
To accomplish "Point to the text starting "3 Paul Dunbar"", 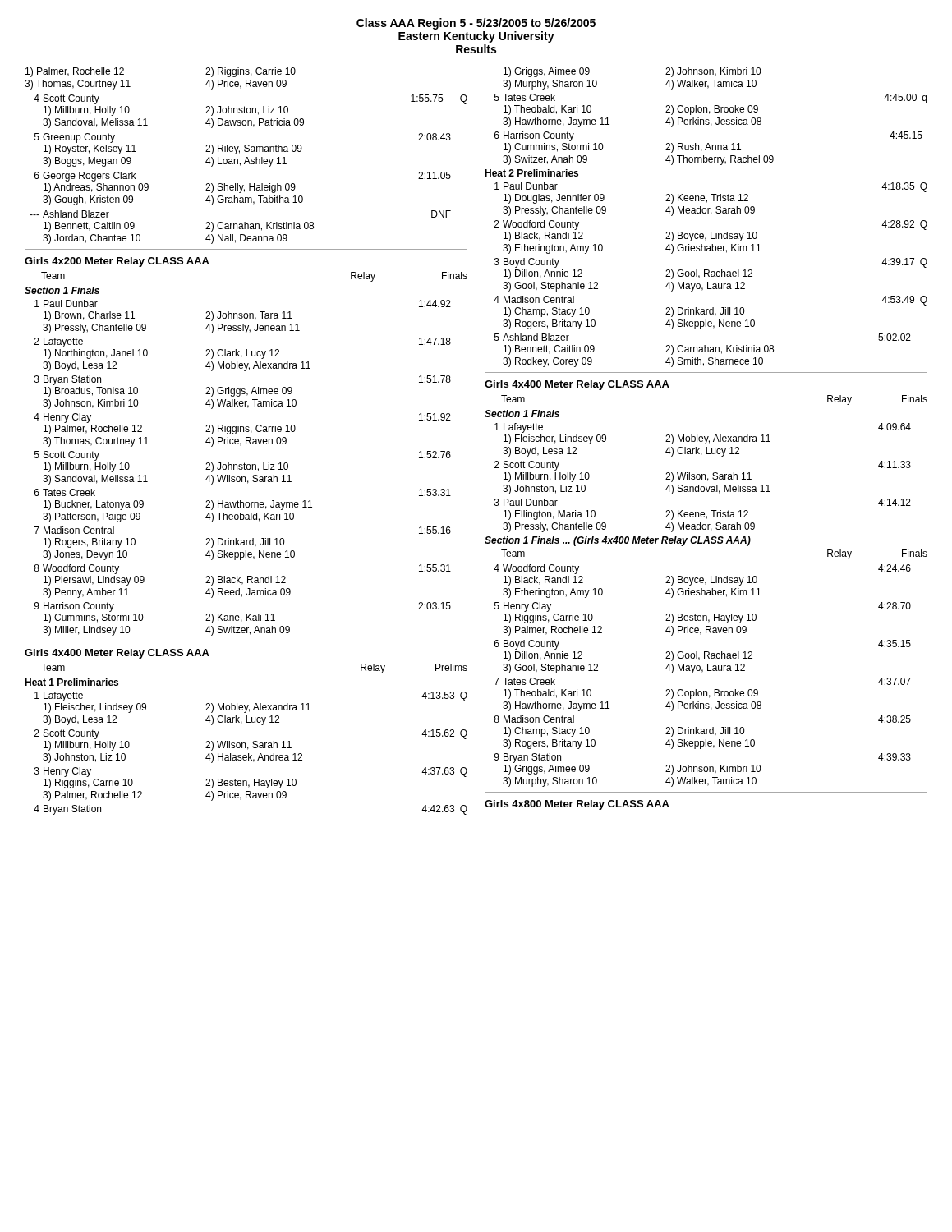I will [706, 515].
